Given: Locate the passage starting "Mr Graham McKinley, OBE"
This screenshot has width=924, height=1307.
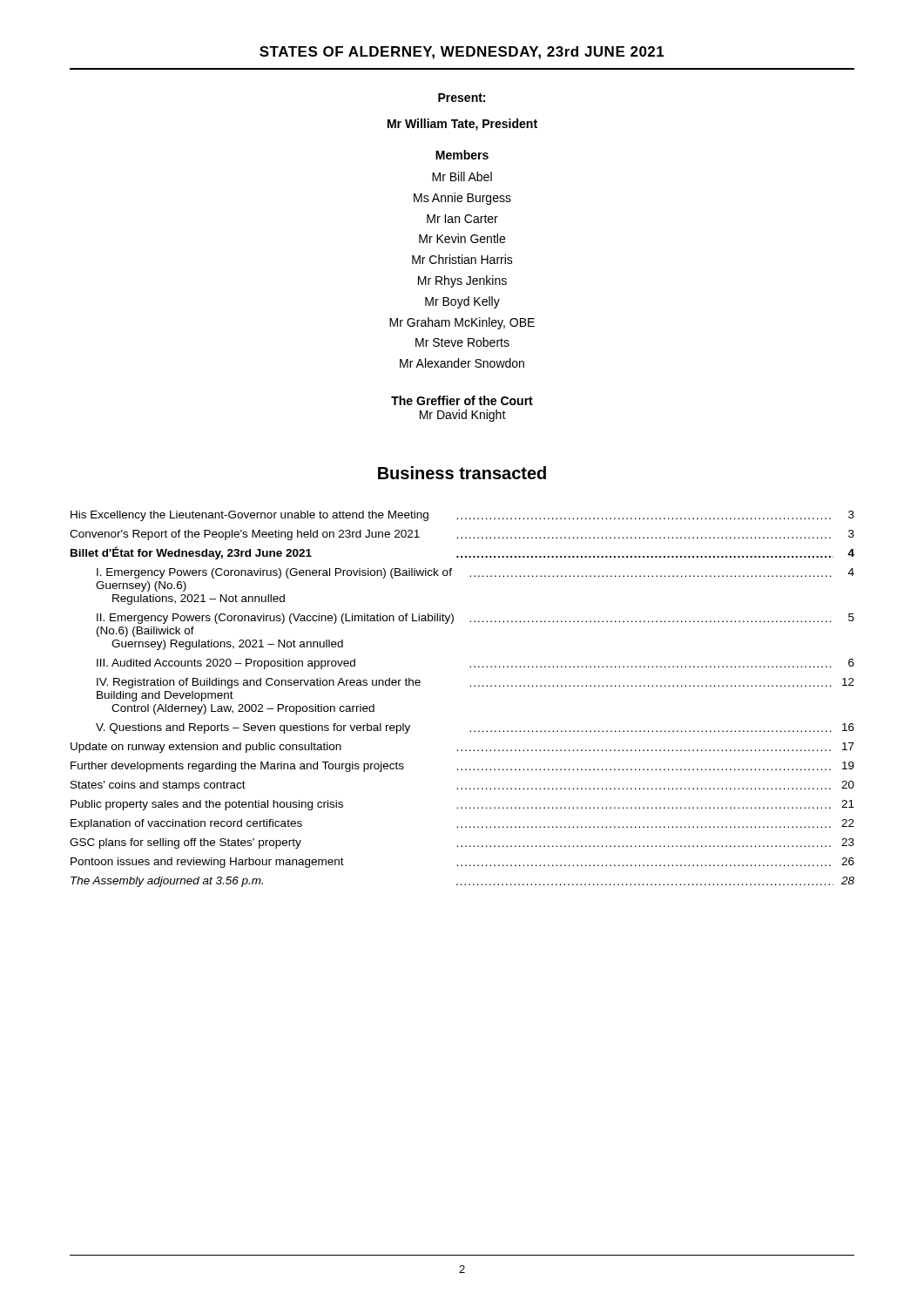Looking at the screenshot, I should click(x=462, y=322).
